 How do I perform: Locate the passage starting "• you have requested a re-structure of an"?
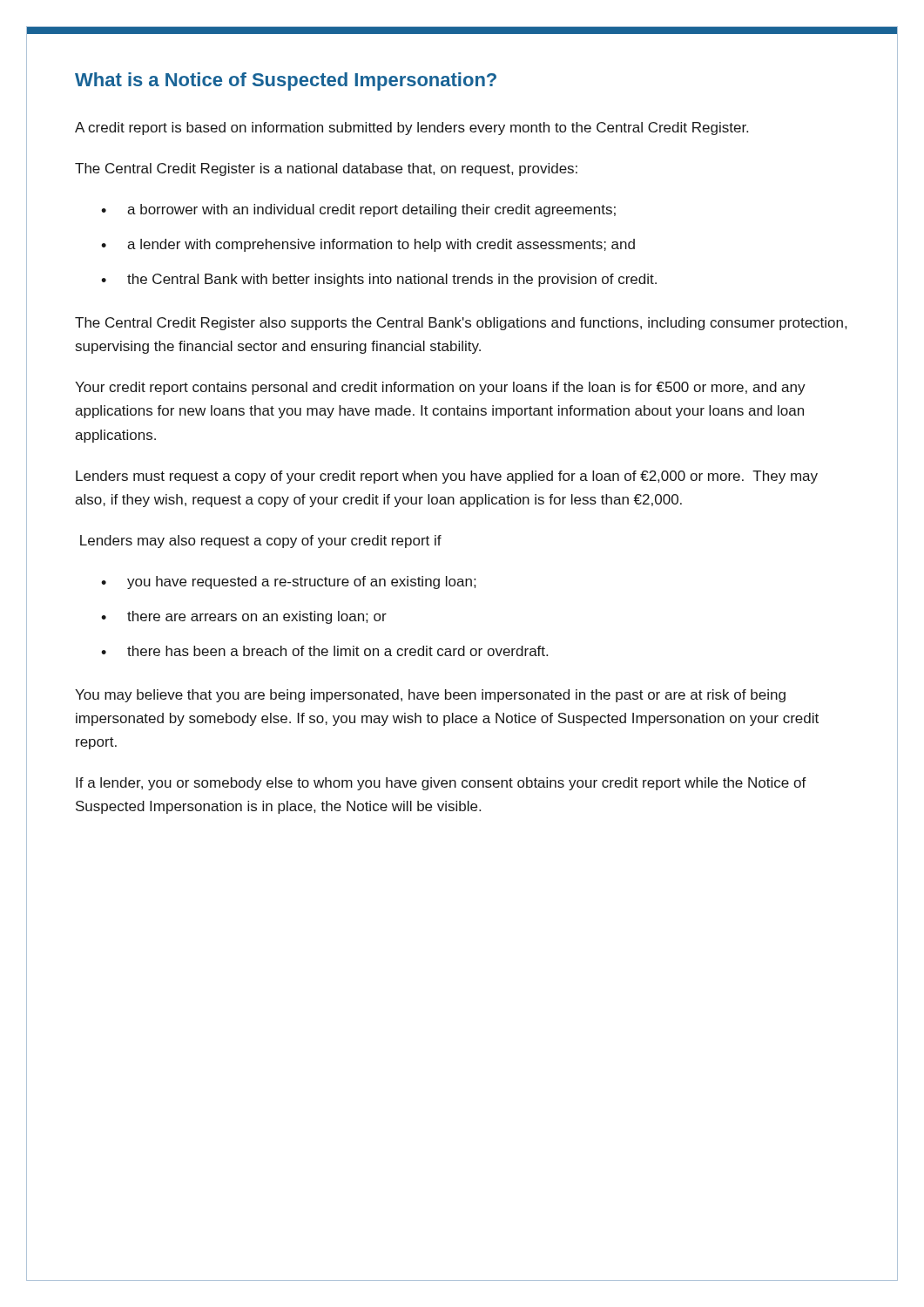click(x=289, y=583)
